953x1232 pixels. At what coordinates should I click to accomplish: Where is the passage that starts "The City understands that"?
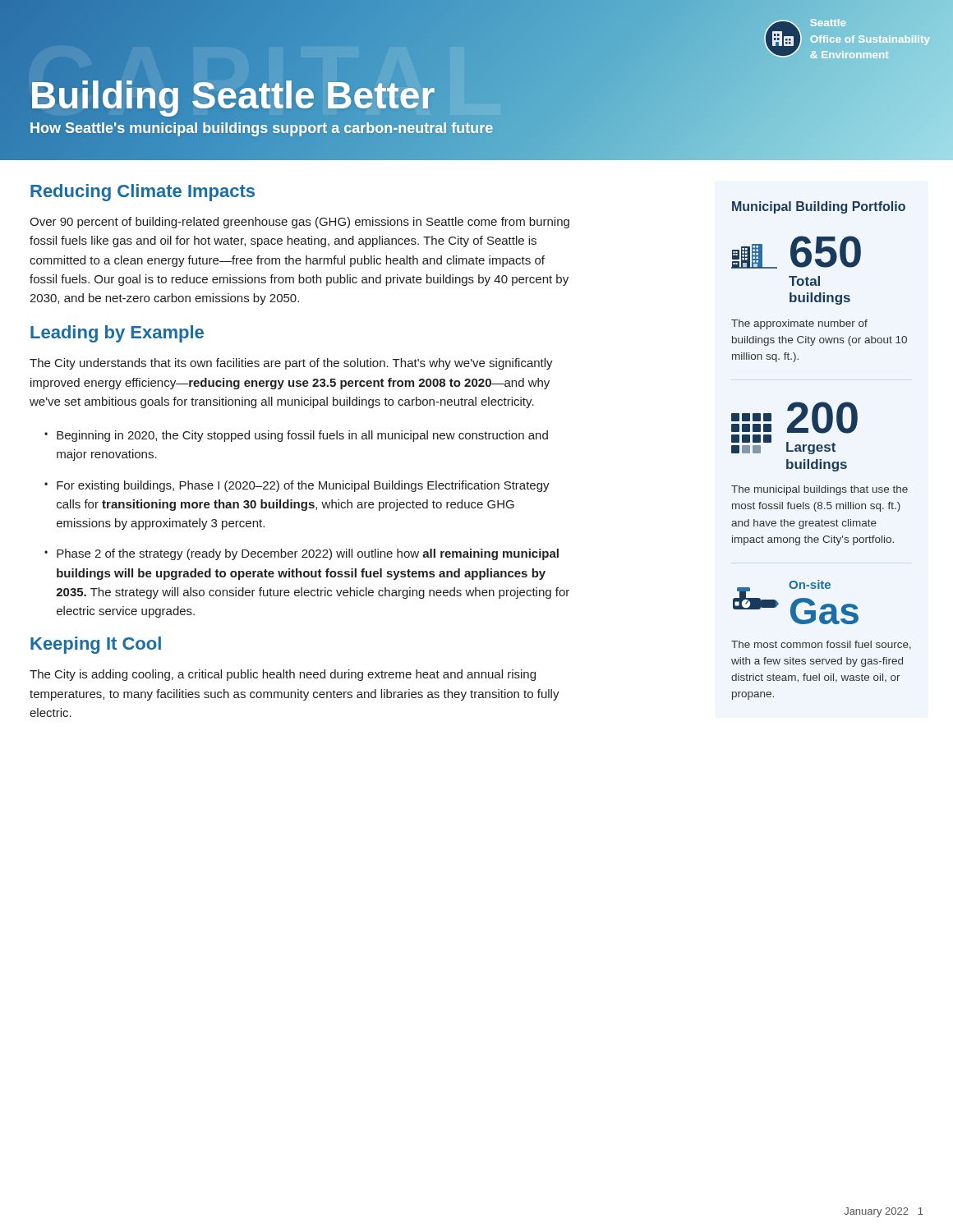tap(291, 382)
